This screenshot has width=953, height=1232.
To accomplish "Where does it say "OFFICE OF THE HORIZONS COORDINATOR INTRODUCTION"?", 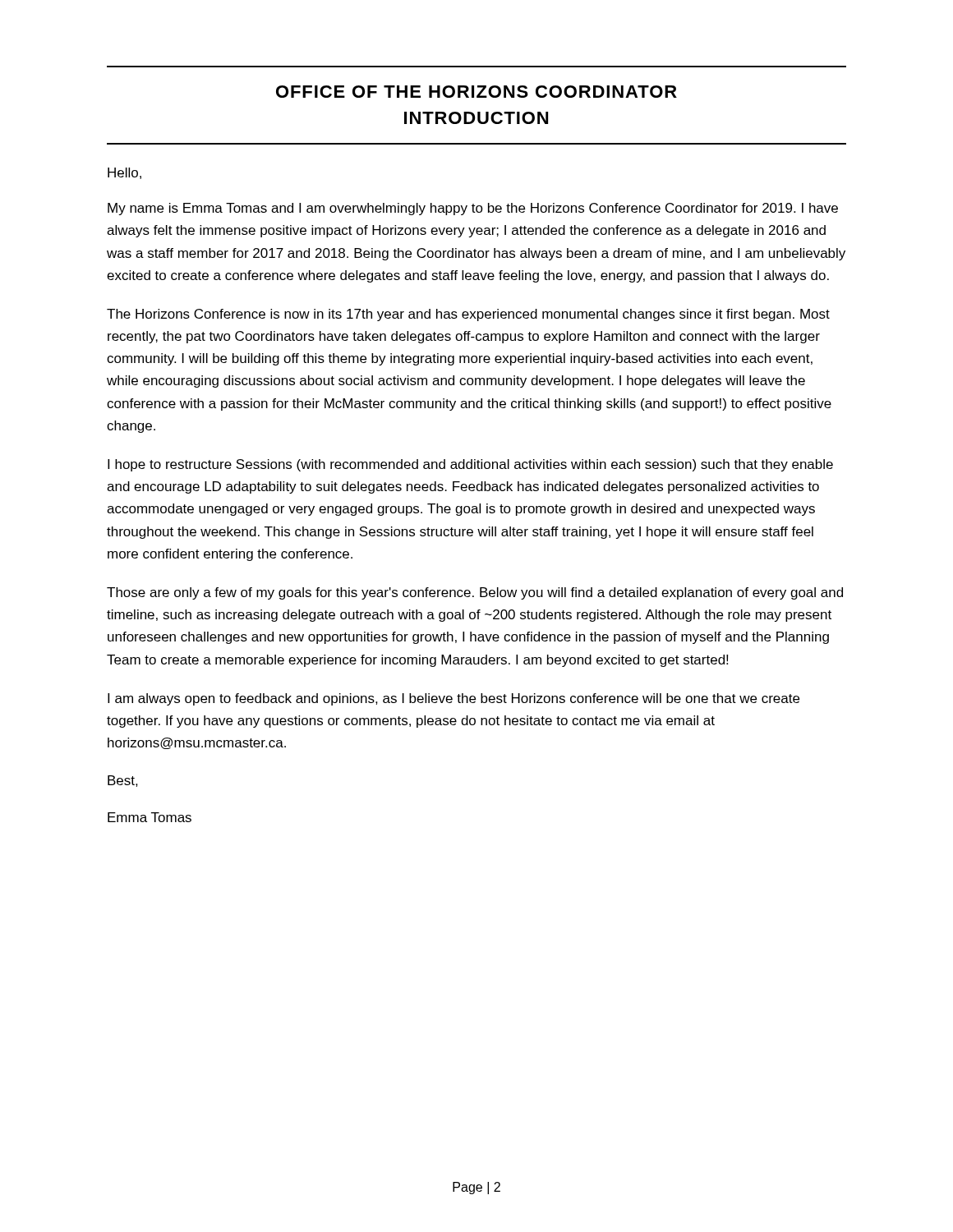I will (x=476, y=105).
